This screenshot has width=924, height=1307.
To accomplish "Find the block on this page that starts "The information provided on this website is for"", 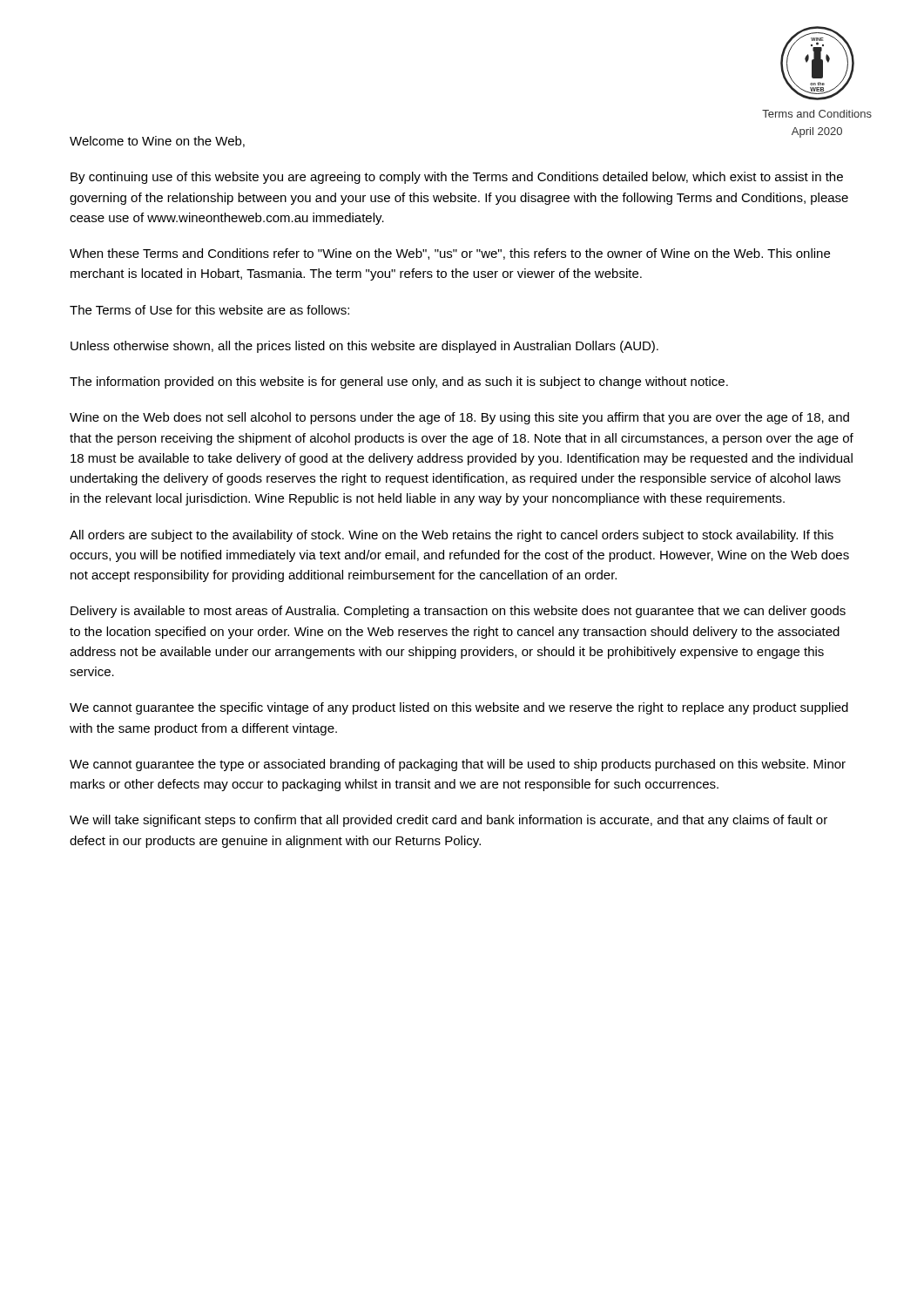I will pos(399,381).
